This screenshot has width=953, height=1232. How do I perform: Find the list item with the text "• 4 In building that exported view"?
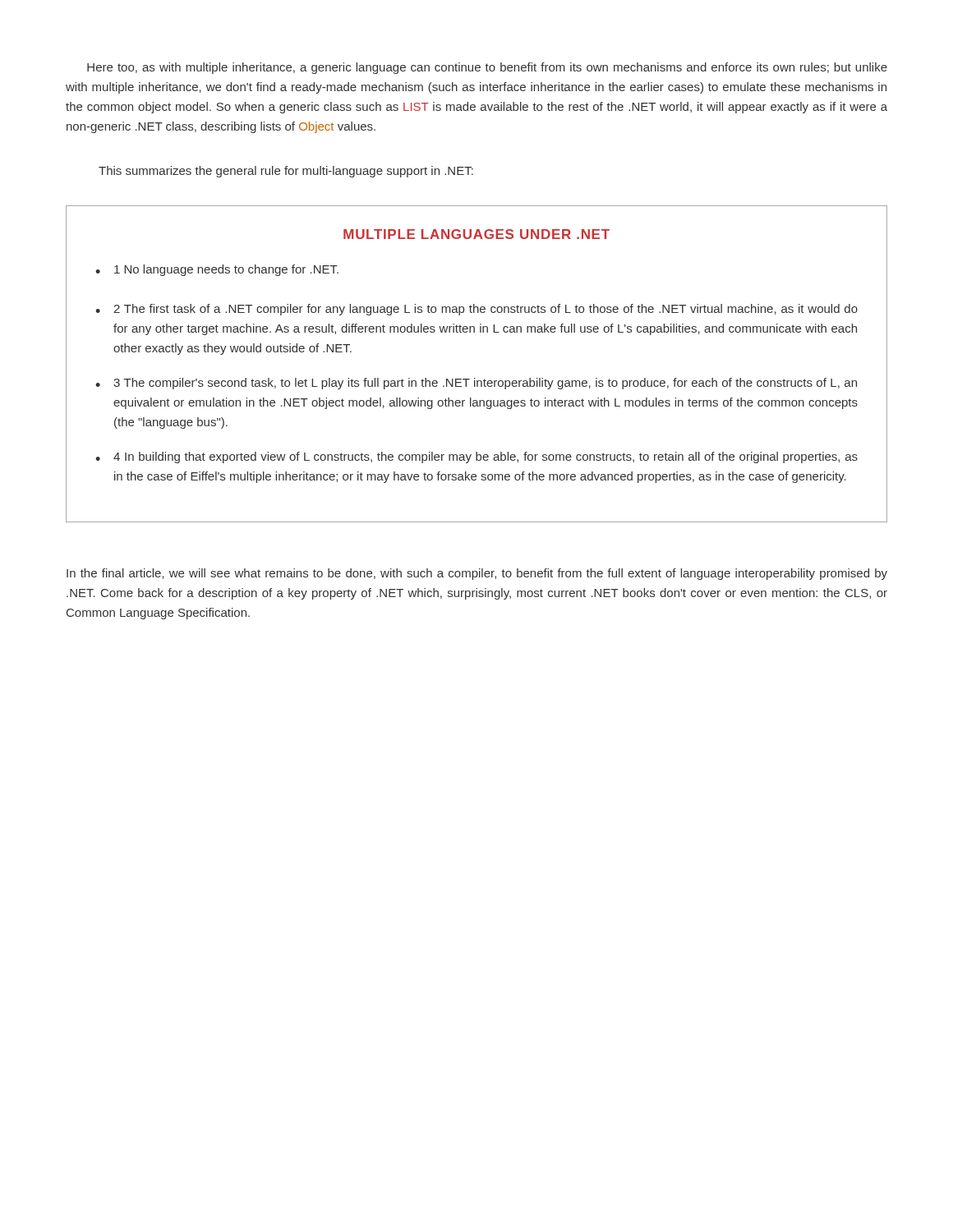[476, 466]
